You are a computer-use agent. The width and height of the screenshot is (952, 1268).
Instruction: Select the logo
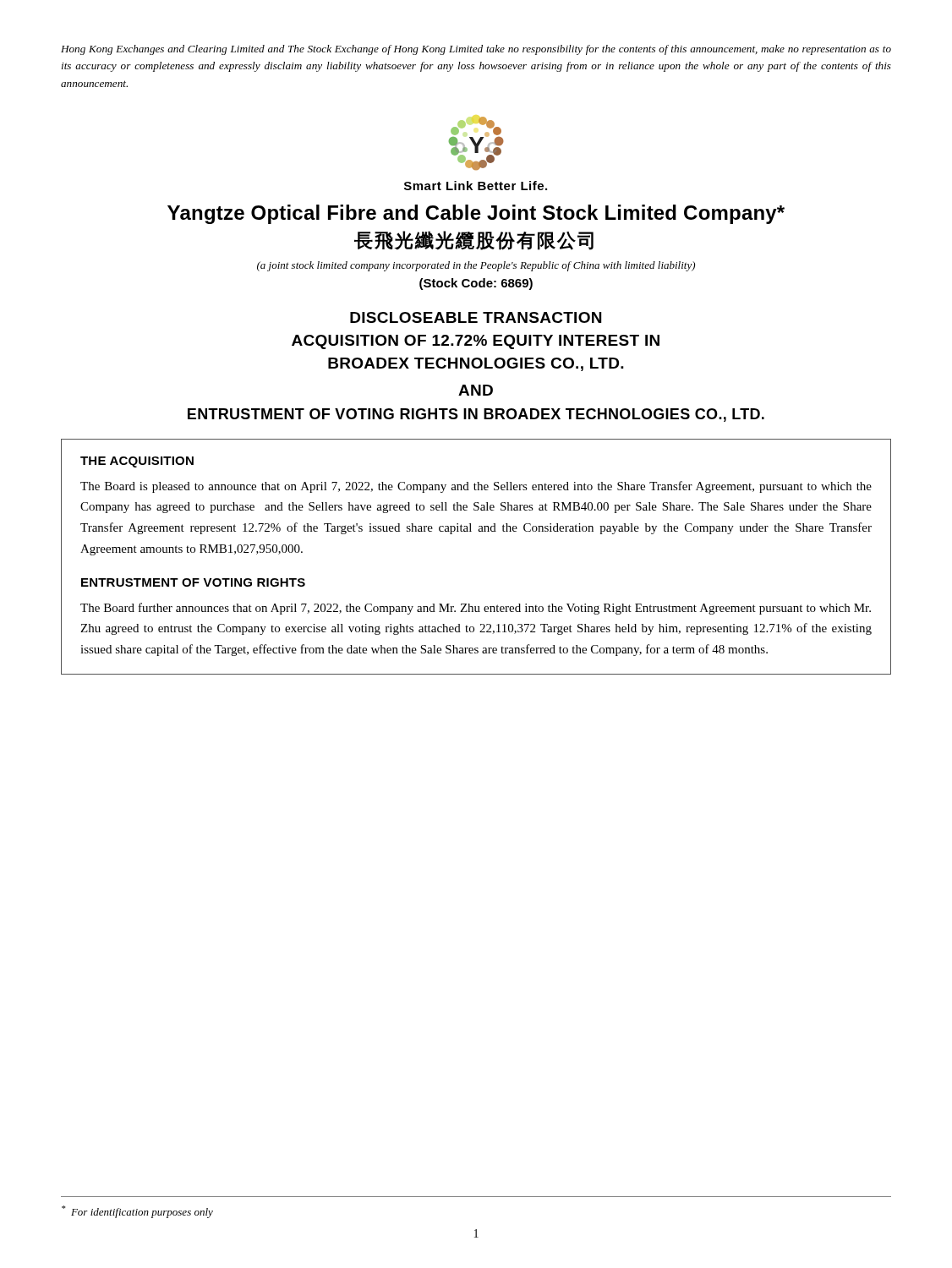476,150
